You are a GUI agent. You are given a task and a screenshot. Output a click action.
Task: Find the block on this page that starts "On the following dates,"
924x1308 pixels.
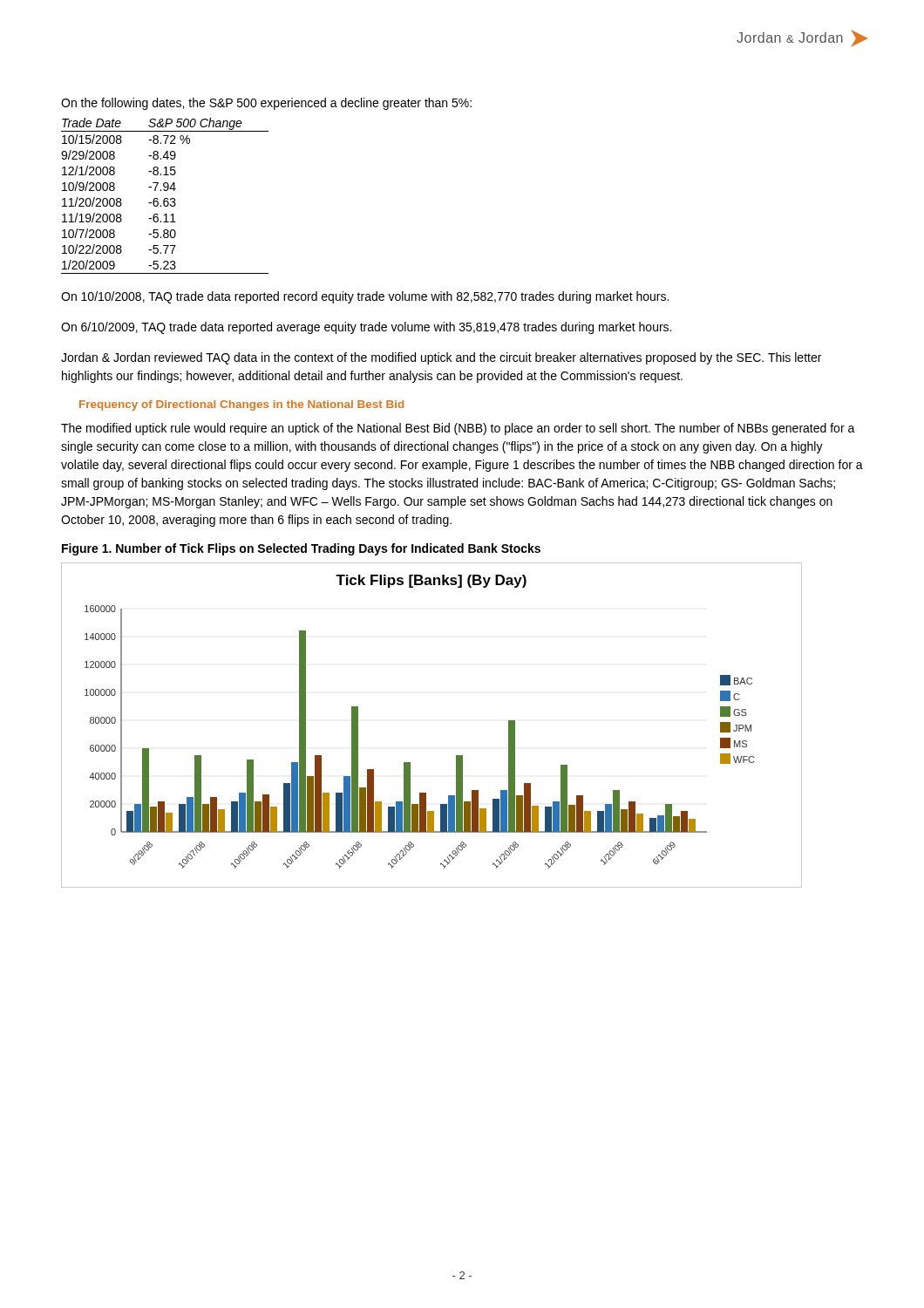pos(267,103)
